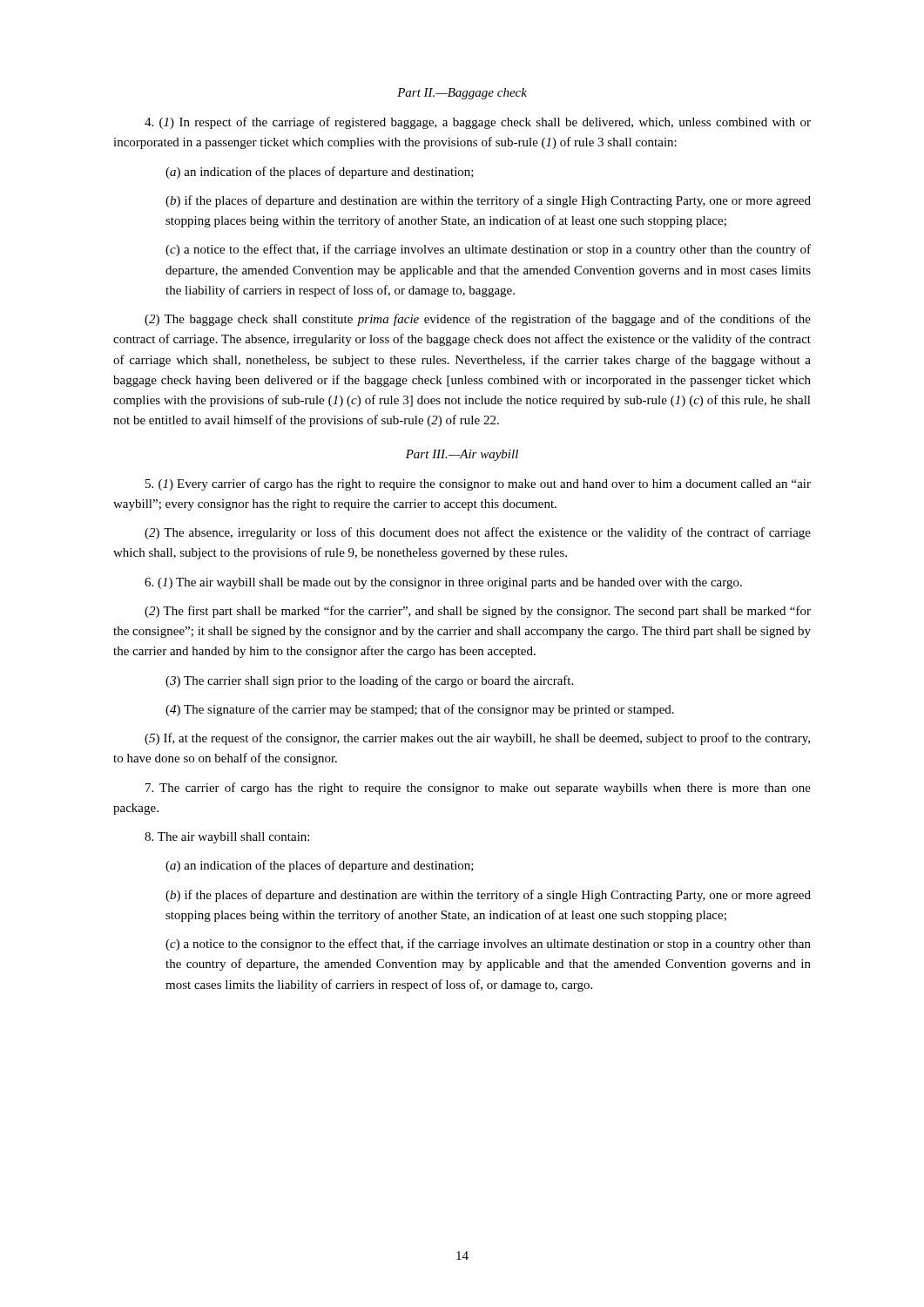Find the text containing "The air waybill shall contain:"
924x1307 pixels.
228,836
